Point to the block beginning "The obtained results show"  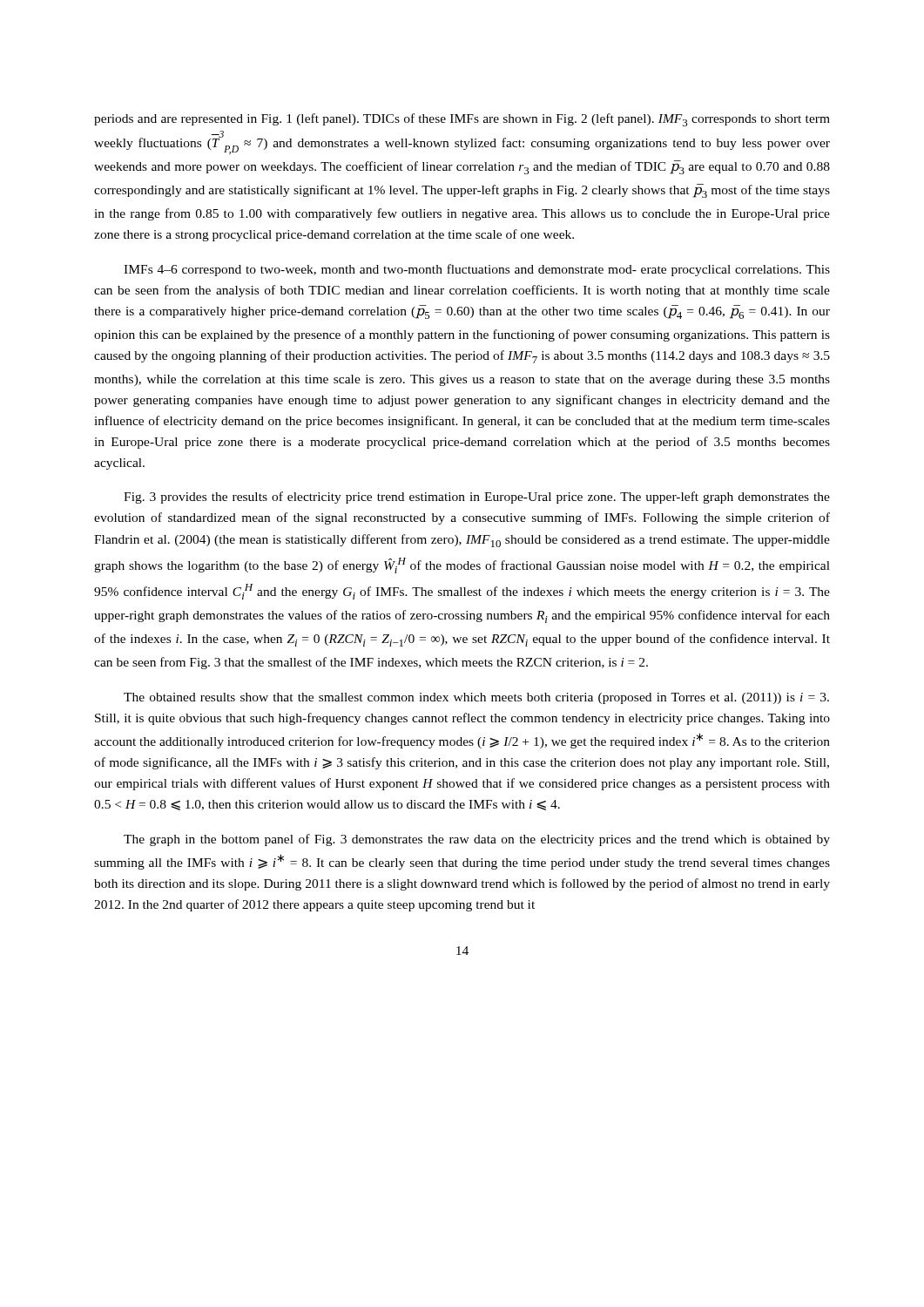[x=462, y=751]
